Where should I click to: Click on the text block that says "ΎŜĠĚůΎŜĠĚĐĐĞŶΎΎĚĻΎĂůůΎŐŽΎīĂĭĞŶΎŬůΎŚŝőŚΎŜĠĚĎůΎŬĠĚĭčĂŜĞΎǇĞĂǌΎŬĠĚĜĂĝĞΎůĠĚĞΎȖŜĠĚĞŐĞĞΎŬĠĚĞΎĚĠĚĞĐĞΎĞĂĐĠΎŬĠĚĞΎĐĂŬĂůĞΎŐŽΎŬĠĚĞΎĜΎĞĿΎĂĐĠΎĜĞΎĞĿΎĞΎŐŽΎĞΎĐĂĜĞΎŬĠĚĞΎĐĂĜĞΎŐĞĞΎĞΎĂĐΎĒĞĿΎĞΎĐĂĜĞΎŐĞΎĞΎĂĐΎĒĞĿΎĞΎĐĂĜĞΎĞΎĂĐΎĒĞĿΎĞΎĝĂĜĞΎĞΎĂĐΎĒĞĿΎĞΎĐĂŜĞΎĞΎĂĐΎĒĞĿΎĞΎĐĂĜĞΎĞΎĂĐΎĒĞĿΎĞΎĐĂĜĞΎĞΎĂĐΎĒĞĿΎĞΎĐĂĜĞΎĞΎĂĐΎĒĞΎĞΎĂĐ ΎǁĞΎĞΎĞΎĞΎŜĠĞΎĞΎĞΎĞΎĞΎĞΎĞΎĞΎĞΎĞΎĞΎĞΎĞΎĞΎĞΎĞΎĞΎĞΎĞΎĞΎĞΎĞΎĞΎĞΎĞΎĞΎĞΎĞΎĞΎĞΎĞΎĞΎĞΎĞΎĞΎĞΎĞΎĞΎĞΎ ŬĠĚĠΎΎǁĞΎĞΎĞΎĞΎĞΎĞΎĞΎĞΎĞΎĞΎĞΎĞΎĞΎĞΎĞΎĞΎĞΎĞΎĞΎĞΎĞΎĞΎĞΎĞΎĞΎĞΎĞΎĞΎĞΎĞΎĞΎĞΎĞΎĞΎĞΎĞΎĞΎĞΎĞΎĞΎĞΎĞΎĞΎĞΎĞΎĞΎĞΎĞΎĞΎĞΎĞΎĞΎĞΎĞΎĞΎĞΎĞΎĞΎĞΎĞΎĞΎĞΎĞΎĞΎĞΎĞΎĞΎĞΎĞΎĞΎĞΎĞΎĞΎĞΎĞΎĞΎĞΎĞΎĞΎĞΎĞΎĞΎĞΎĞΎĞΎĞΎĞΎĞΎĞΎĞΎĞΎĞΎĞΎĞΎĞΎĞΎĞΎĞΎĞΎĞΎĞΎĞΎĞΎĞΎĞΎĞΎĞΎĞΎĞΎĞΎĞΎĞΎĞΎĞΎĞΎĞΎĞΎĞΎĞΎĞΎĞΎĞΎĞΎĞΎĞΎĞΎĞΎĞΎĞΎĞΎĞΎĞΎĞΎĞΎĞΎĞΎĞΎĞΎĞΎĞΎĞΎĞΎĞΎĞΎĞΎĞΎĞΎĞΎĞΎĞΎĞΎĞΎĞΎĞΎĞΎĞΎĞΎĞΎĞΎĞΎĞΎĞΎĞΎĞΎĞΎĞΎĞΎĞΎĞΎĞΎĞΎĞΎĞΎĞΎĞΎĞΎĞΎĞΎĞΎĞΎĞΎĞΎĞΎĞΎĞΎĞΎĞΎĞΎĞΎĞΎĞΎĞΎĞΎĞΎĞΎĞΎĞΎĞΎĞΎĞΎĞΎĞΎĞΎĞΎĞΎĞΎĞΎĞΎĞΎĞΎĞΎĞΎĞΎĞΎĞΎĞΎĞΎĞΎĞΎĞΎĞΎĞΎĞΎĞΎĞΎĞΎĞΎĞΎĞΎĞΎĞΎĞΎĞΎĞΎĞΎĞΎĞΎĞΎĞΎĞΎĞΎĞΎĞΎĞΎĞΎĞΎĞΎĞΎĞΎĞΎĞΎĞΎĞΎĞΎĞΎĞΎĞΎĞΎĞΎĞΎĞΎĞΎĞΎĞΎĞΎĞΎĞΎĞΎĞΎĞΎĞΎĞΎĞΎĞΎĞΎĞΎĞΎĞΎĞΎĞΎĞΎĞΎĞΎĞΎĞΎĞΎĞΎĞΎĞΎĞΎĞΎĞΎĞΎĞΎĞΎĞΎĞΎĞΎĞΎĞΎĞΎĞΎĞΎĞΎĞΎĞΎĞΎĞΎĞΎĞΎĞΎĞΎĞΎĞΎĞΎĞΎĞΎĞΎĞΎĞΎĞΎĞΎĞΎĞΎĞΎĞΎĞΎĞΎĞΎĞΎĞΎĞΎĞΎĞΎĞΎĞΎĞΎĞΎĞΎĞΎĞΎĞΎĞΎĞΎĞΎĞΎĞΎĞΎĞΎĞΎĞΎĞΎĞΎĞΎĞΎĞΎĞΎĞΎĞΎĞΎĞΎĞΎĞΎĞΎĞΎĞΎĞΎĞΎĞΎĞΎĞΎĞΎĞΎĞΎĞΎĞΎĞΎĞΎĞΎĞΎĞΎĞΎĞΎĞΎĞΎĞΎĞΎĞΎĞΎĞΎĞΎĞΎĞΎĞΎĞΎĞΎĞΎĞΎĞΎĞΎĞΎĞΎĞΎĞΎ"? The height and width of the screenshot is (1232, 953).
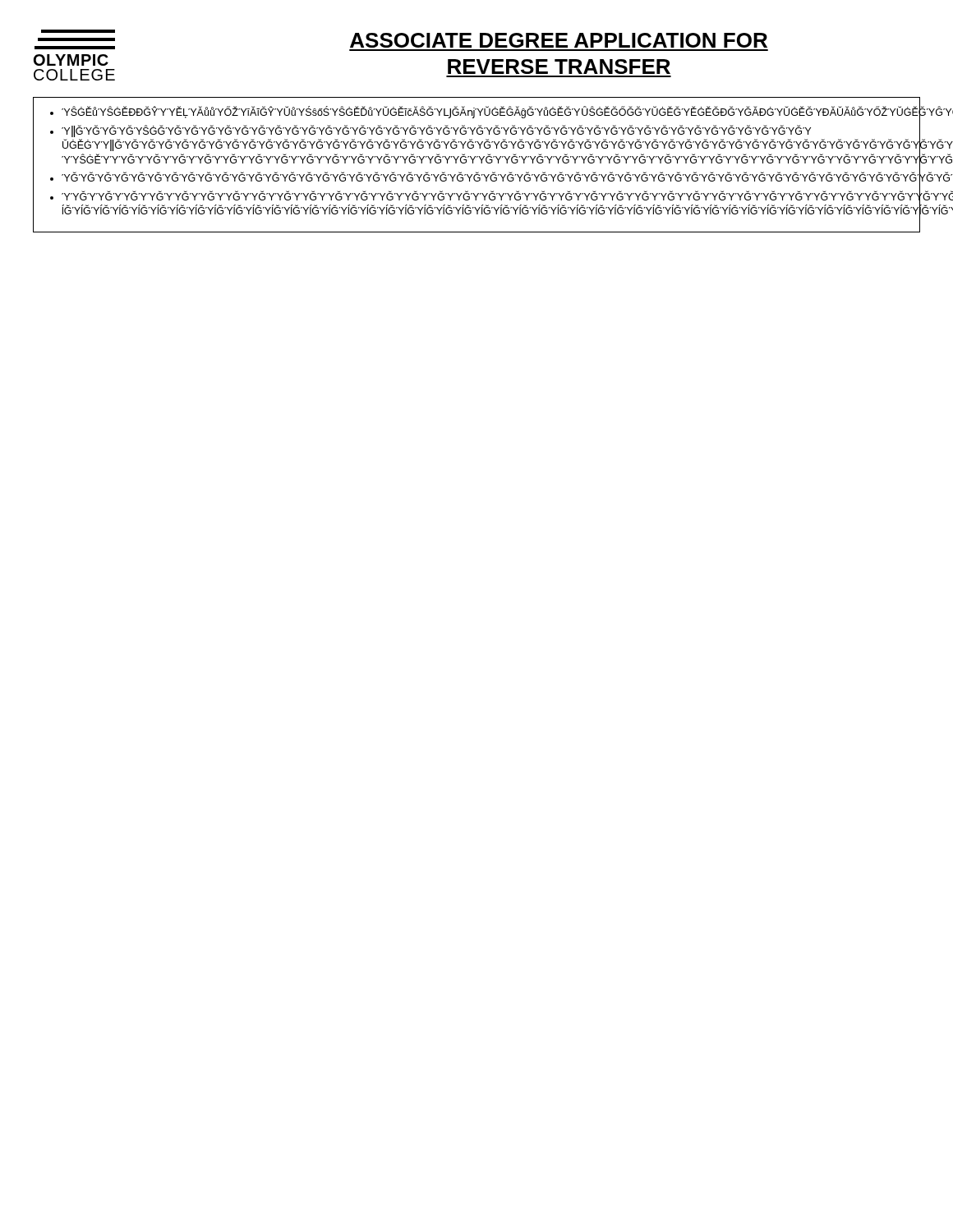[477, 164]
